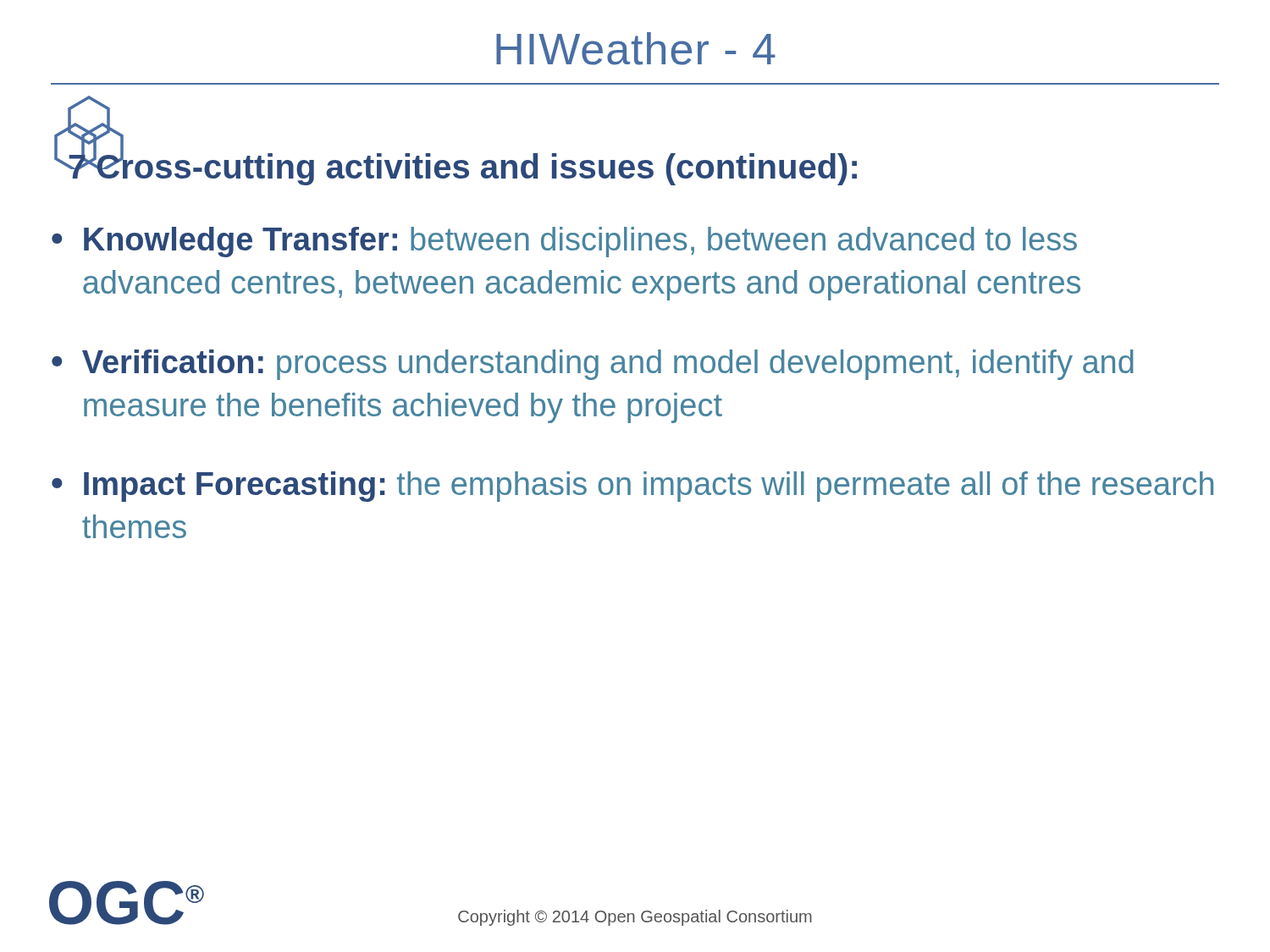Find the list item that says "• Impact Forecasting: the emphasis on impacts will"
Screen dimensions: 952x1270
(x=635, y=506)
